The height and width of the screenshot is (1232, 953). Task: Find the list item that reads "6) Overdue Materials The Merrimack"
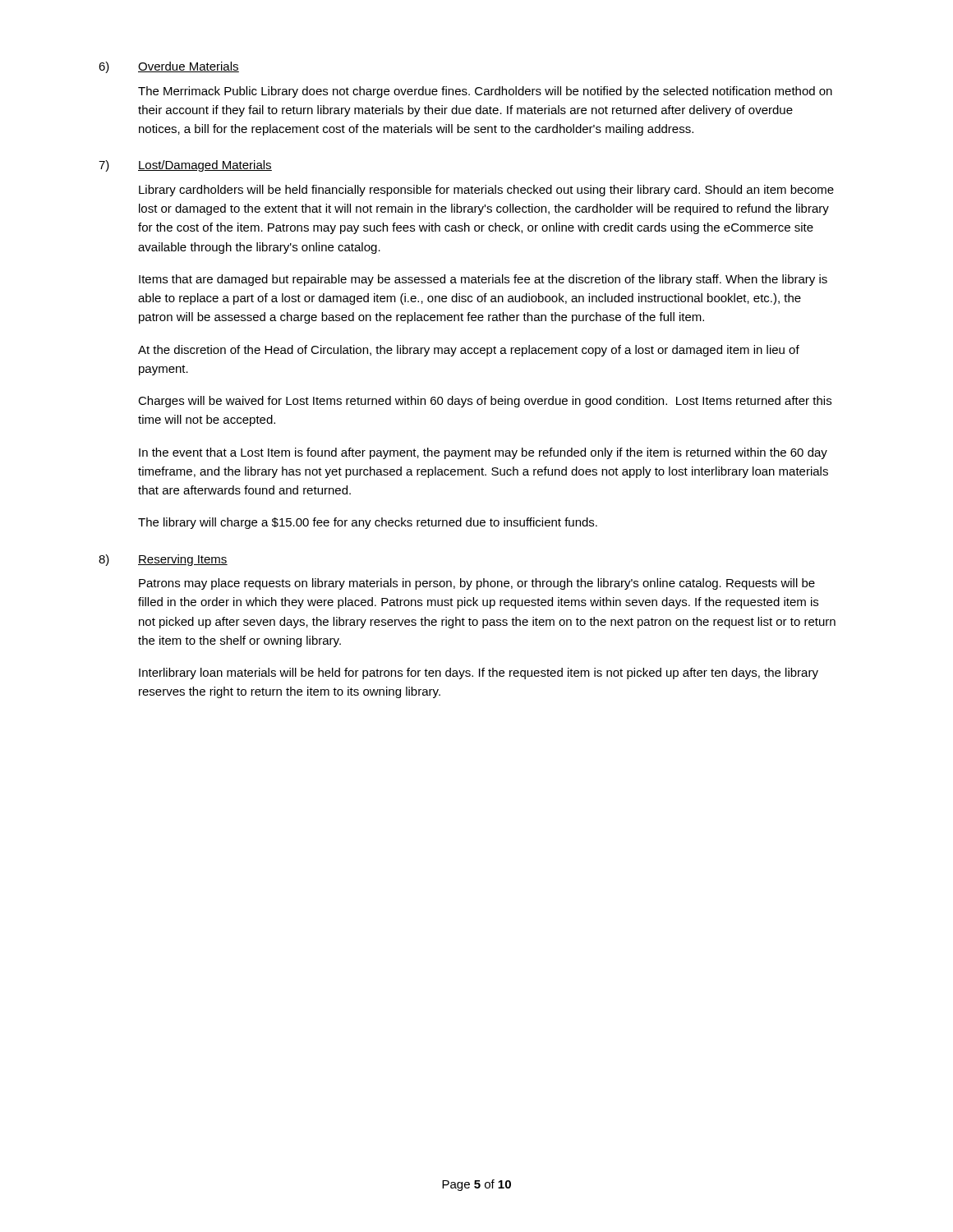[x=468, y=98]
